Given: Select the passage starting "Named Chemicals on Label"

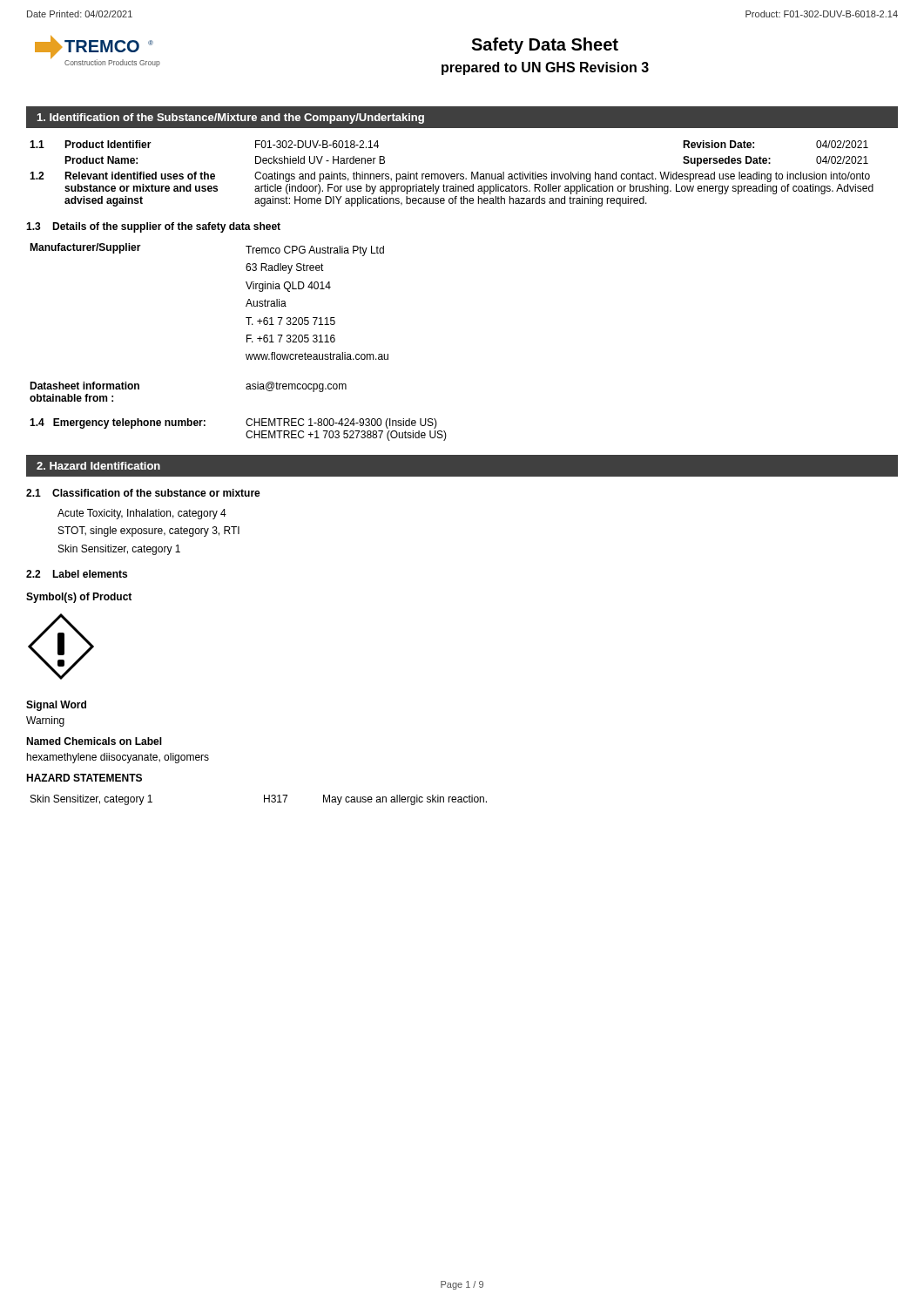Looking at the screenshot, I should point(94,741).
